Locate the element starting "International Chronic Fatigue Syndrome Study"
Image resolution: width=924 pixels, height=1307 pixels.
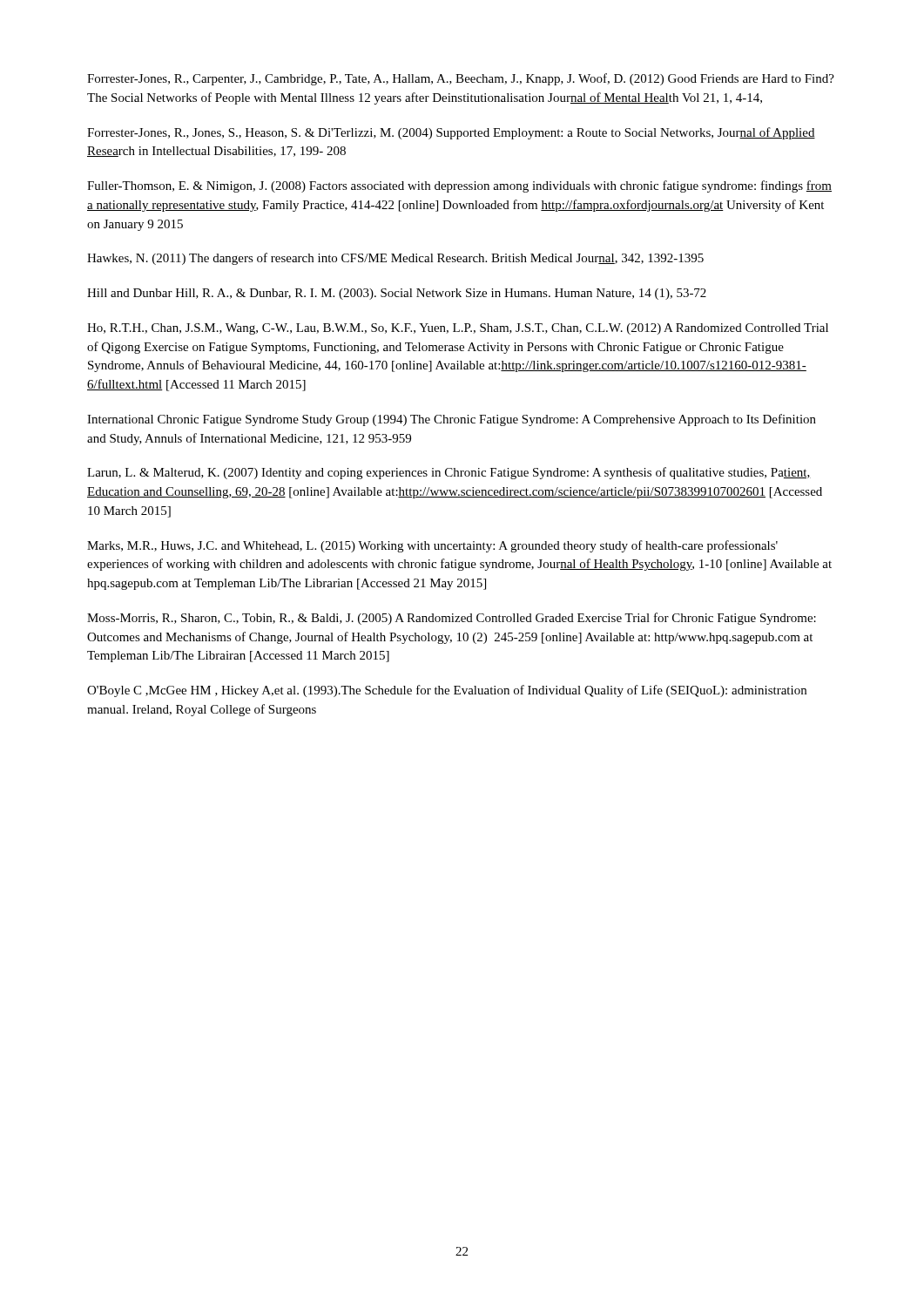[452, 428]
